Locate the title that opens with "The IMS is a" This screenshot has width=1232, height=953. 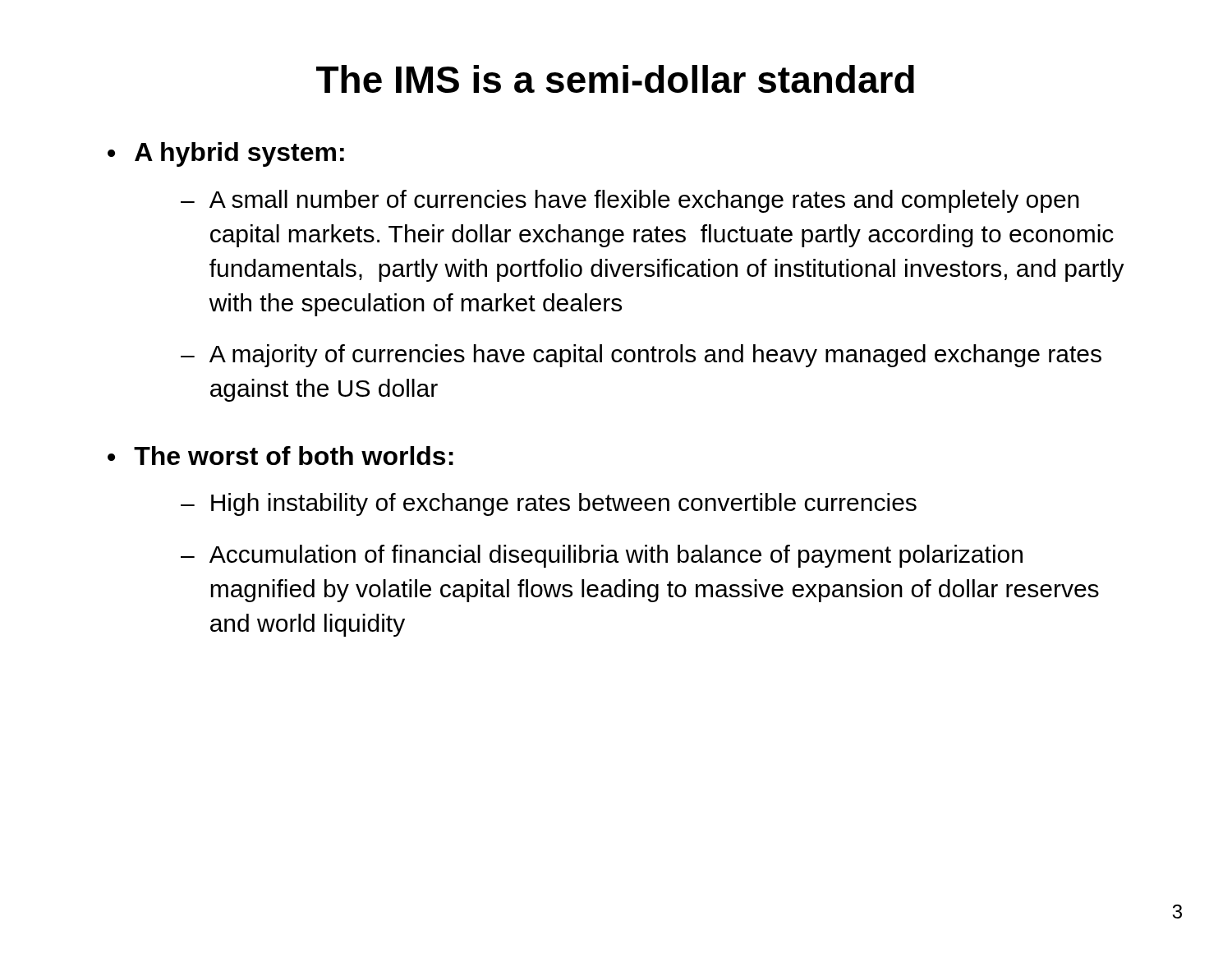coord(616,80)
